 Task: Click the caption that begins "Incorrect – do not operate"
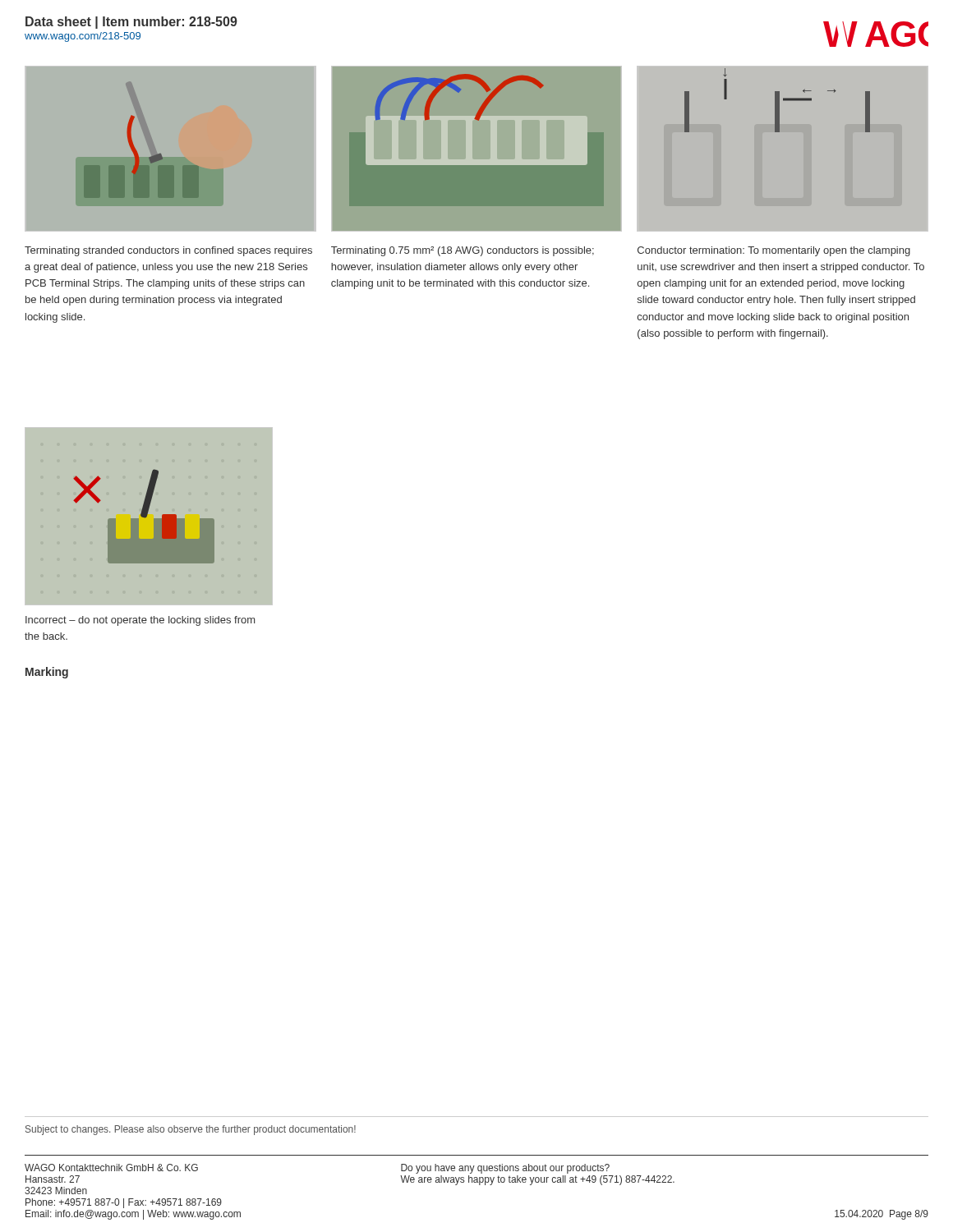coord(140,628)
